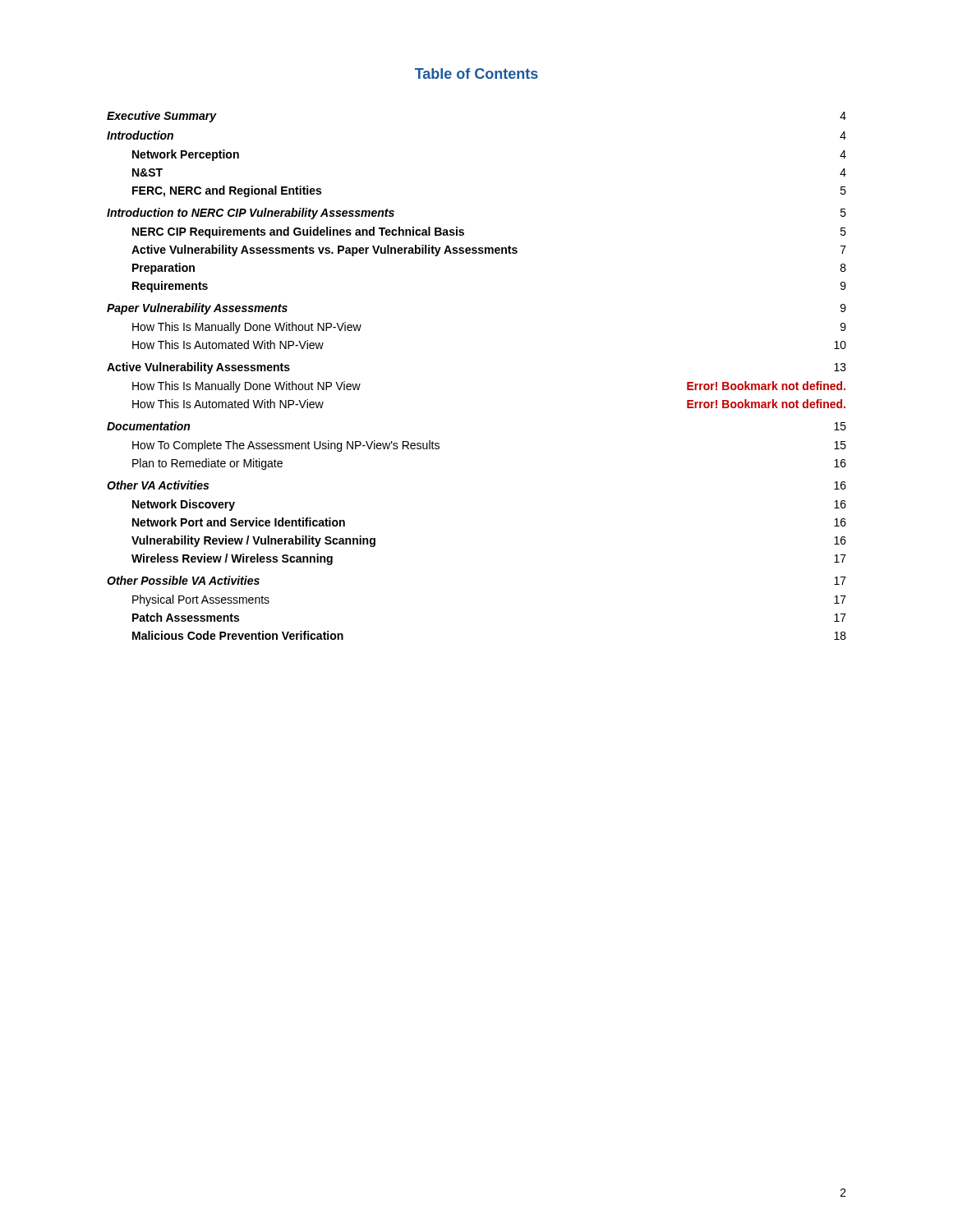Click on the block starting "Introduction 4"
This screenshot has height=1232, width=953.
pyautogui.click(x=145, y=135)
